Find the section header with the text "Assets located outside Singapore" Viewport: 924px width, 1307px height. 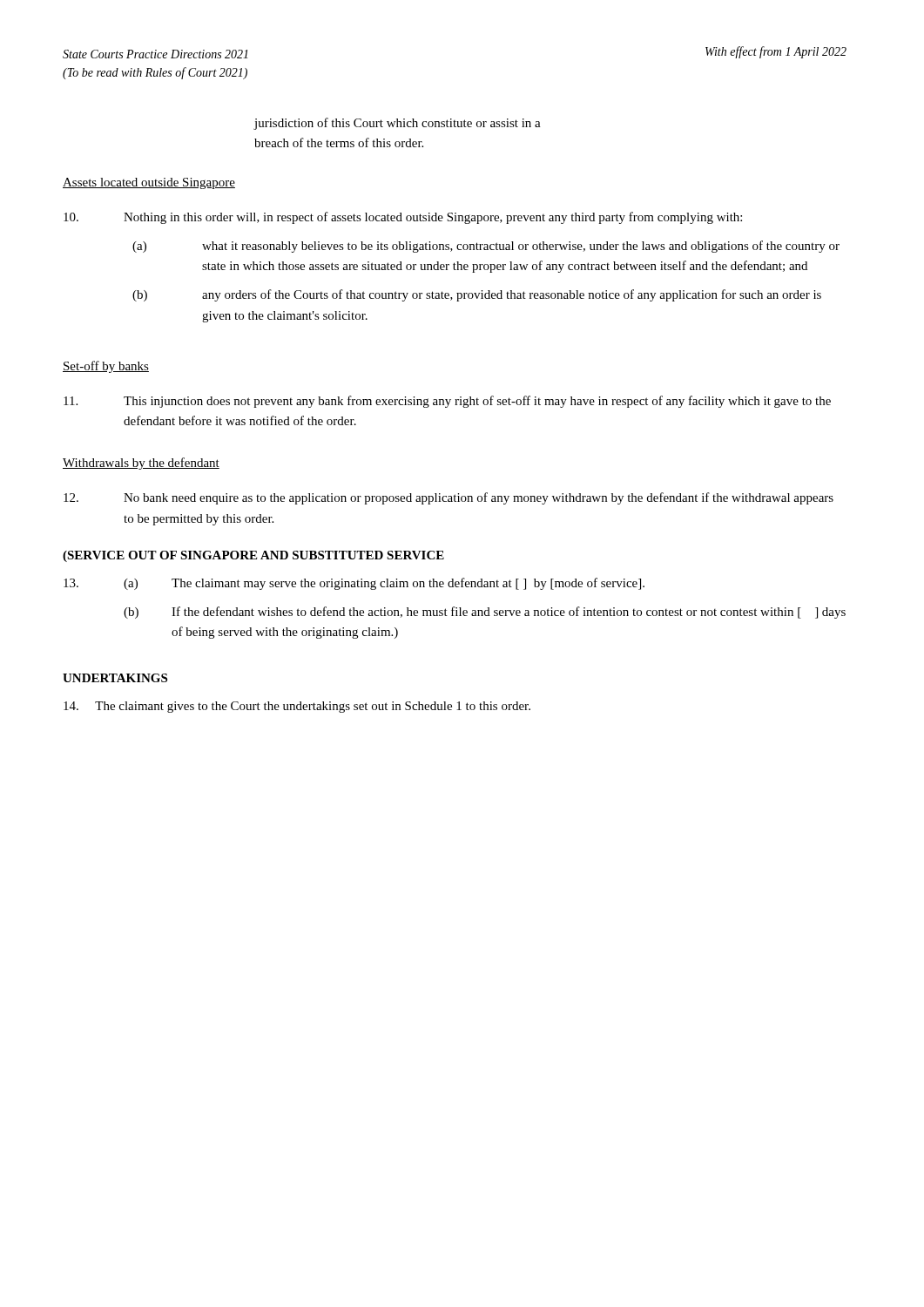(x=149, y=182)
